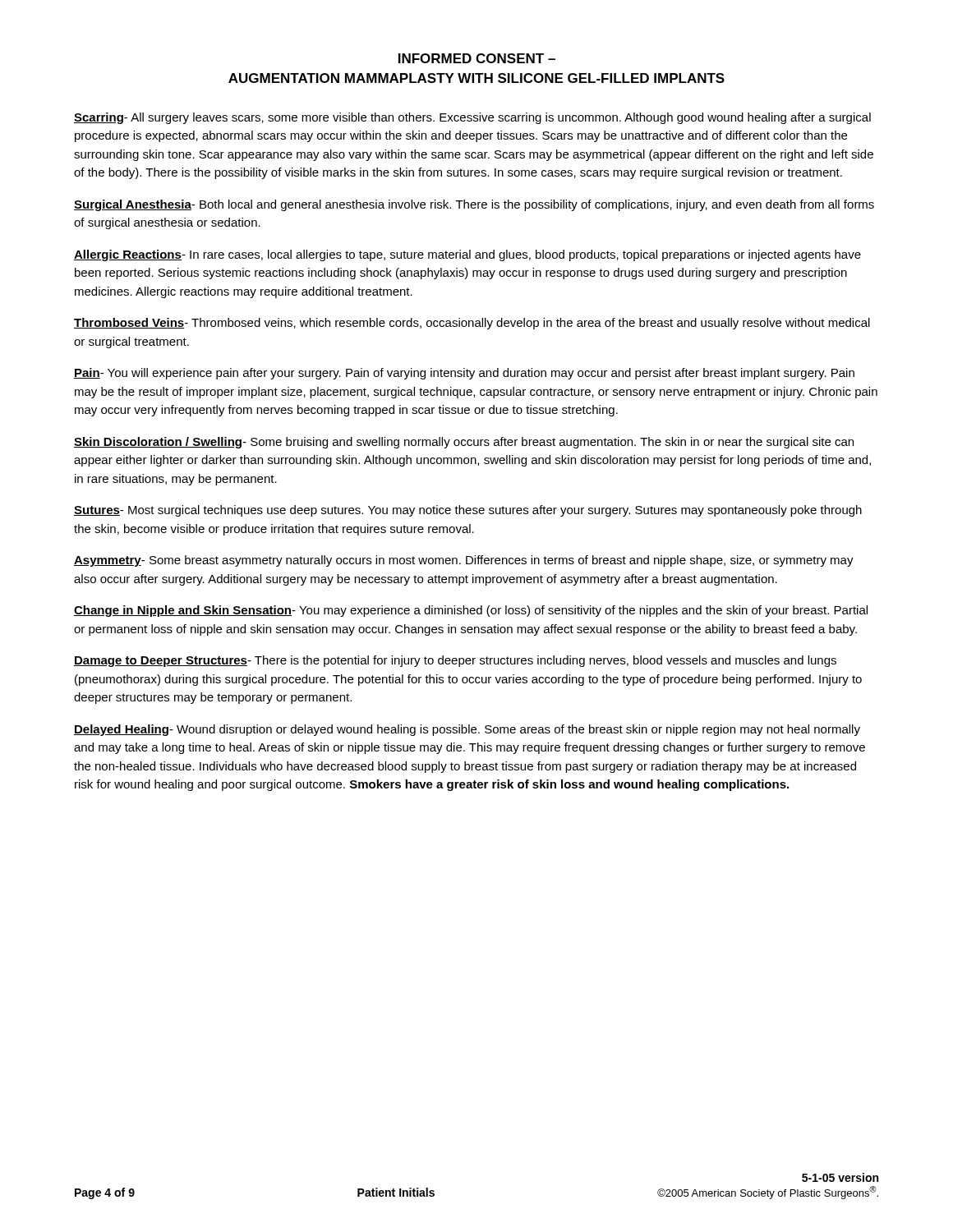Click on the text block containing "Asymmetry- Some breast asymmetry naturally occurs in most"
953x1232 pixels.
tap(464, 569)
